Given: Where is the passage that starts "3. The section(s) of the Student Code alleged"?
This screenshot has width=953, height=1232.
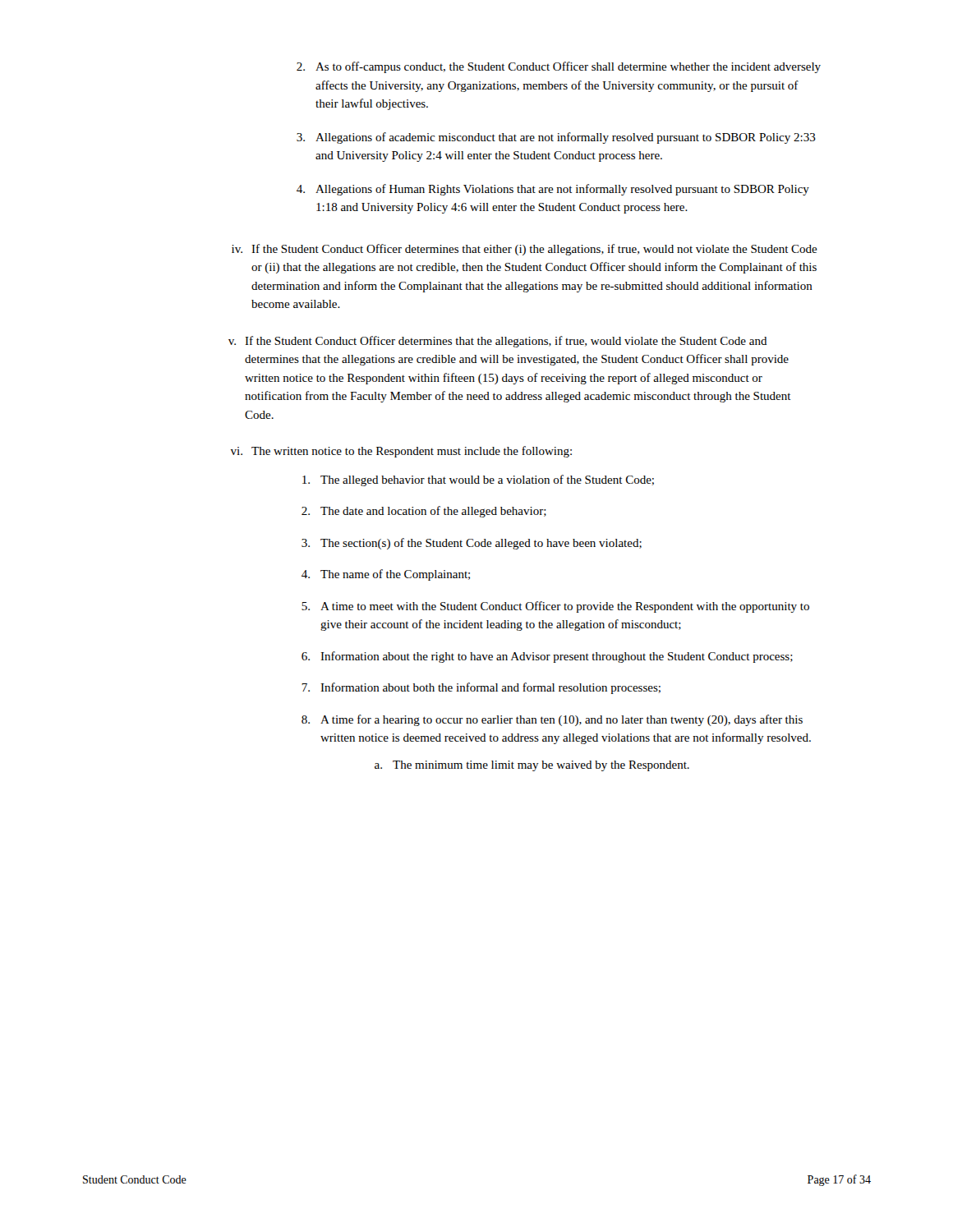Looking at the screenshot, I should point(553,543).
